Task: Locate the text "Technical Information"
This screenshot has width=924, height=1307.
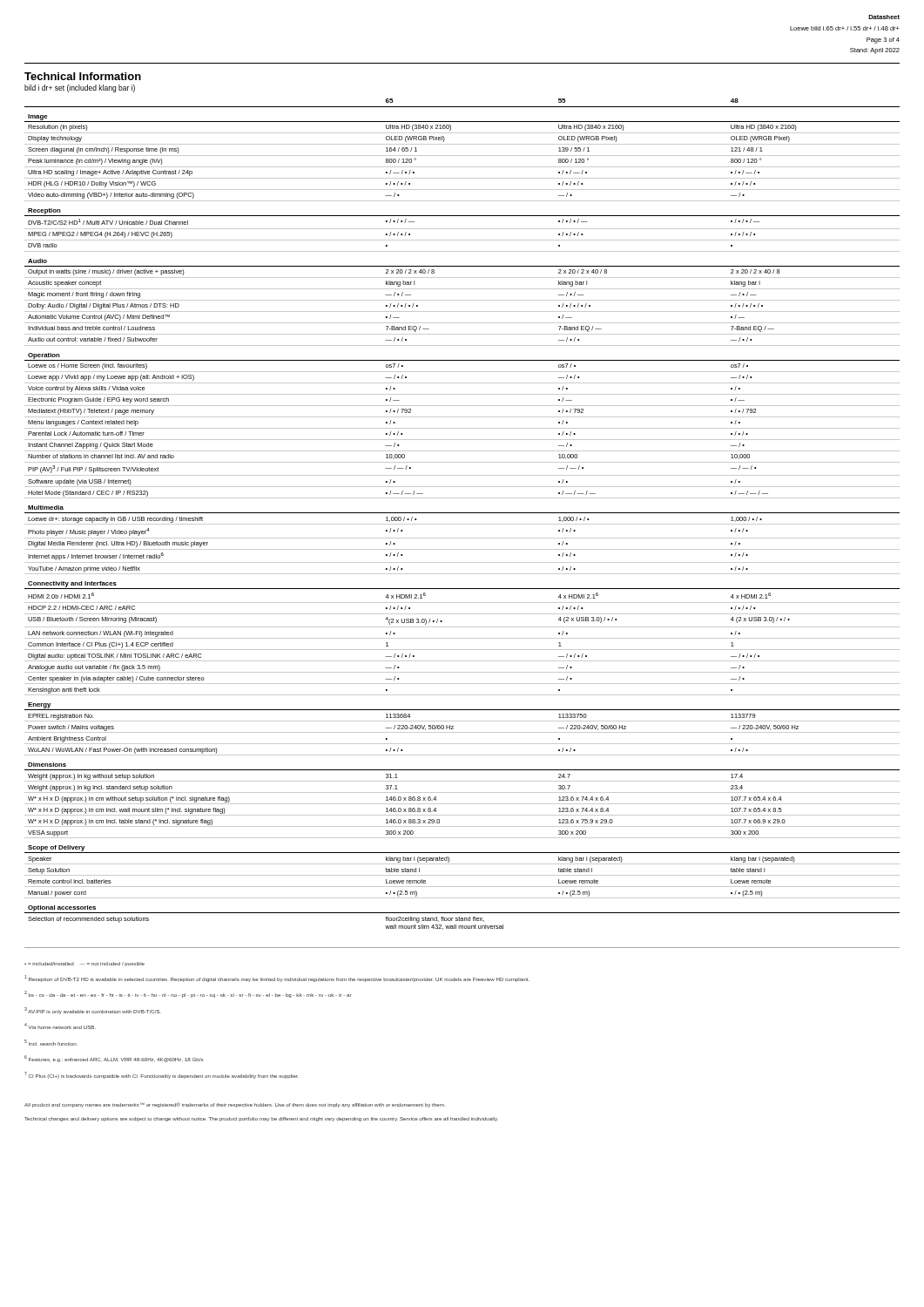Action: coord(83,76)
